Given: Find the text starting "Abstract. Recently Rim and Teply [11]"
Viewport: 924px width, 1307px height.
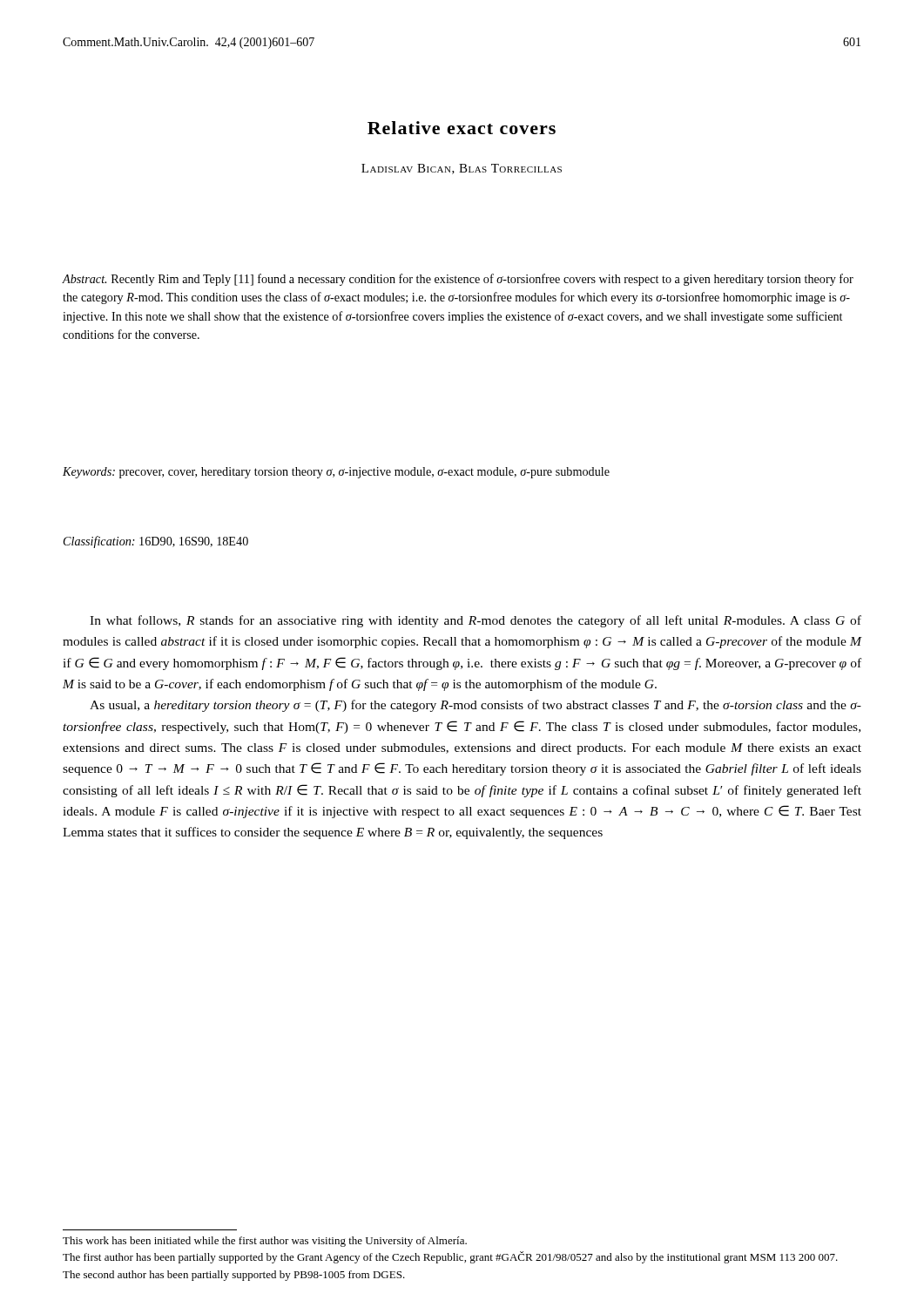Looking at the screenshot, I should [x=462, y=307].
